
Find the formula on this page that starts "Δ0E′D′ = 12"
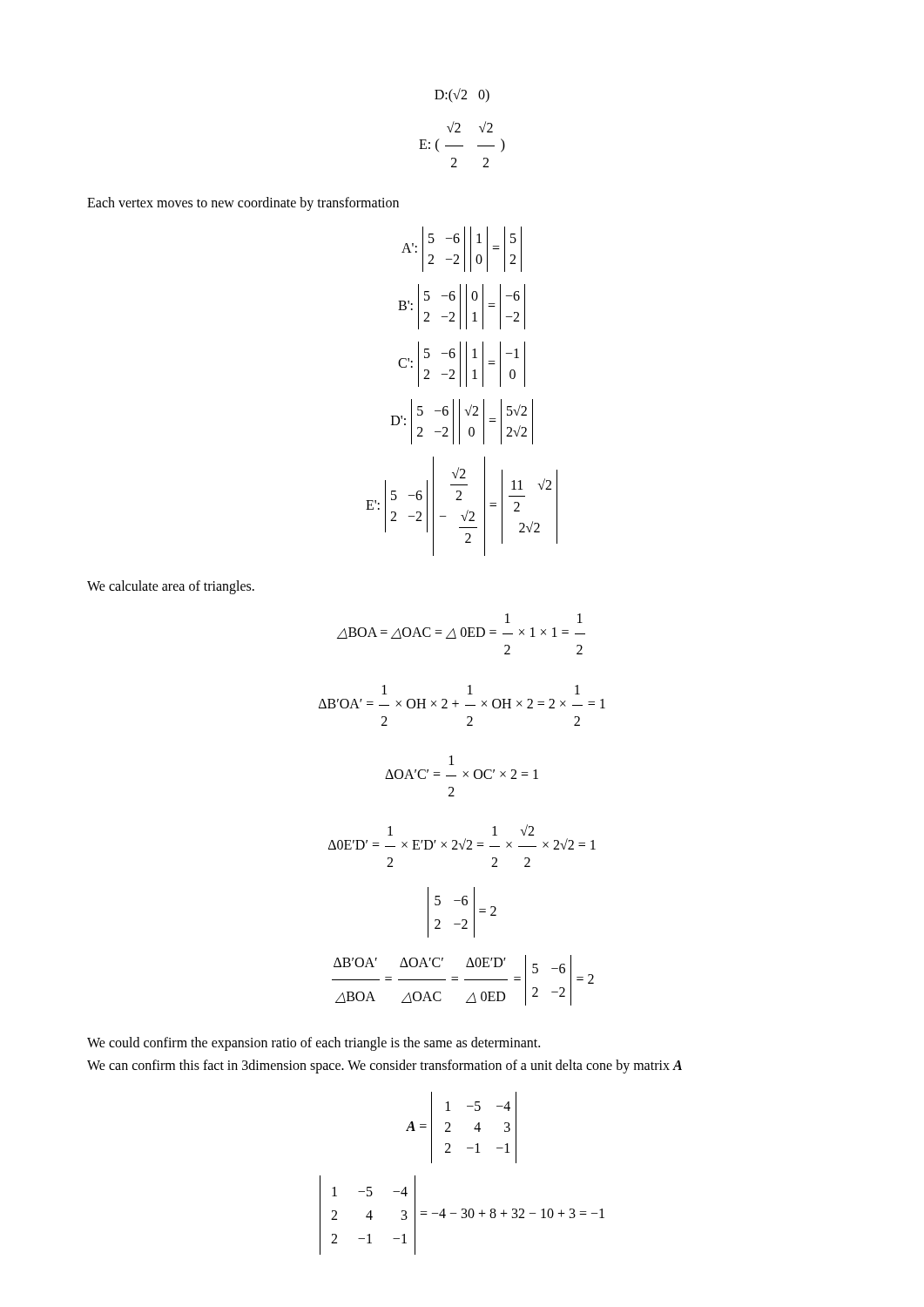[462, 847]
